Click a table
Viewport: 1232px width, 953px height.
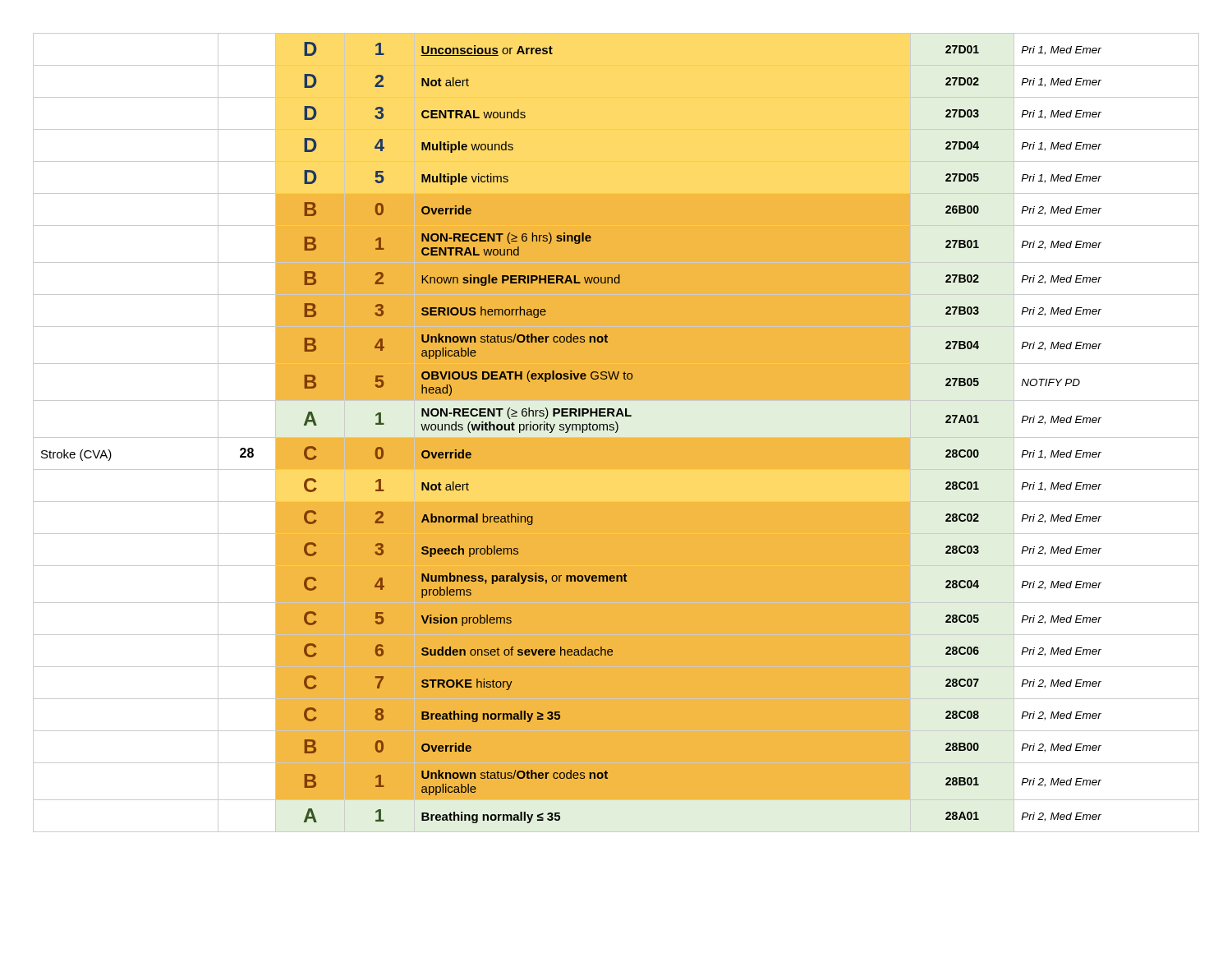click(616, 433)
